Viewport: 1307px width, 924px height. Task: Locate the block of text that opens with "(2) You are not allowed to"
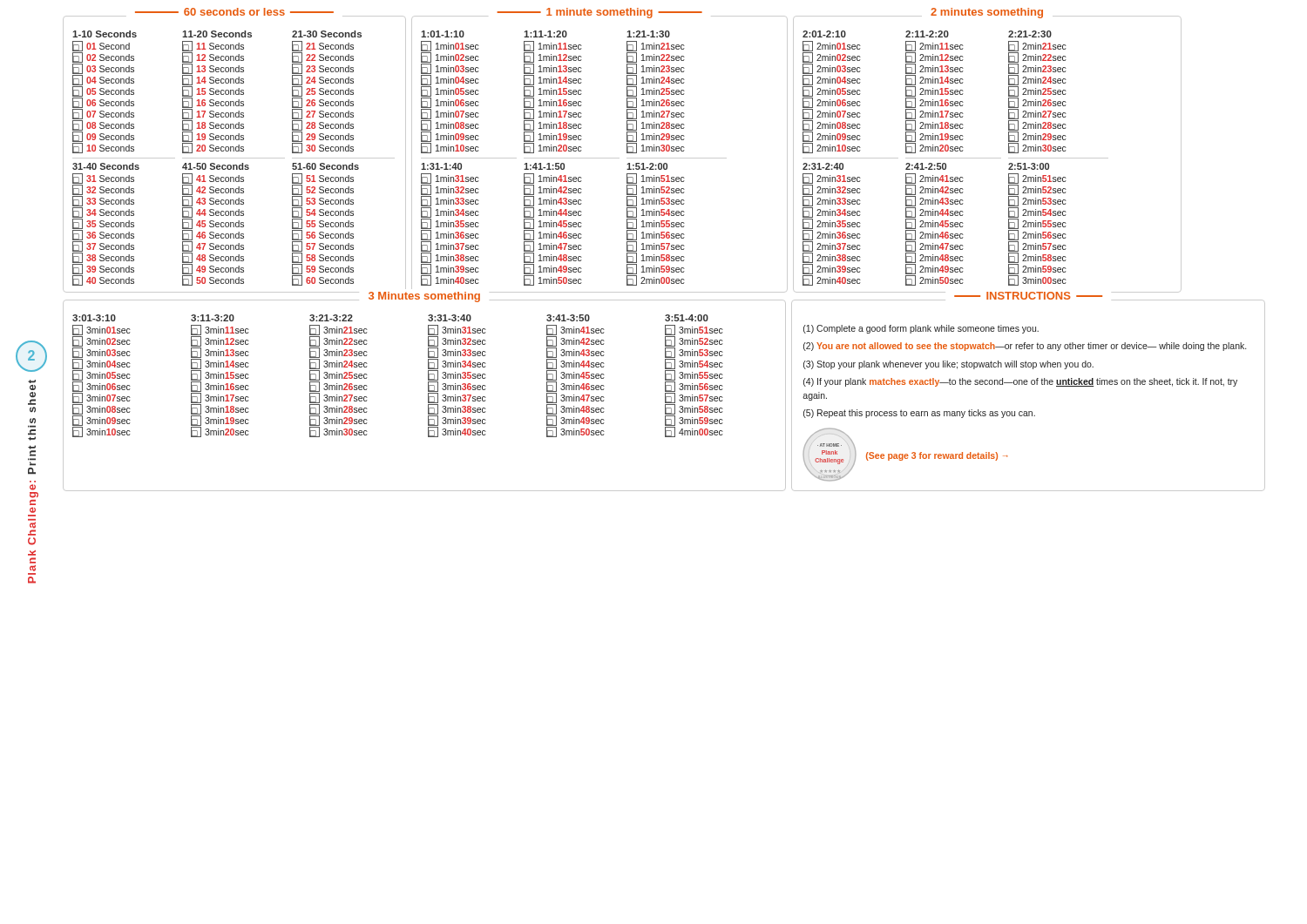coord(1025,346)
